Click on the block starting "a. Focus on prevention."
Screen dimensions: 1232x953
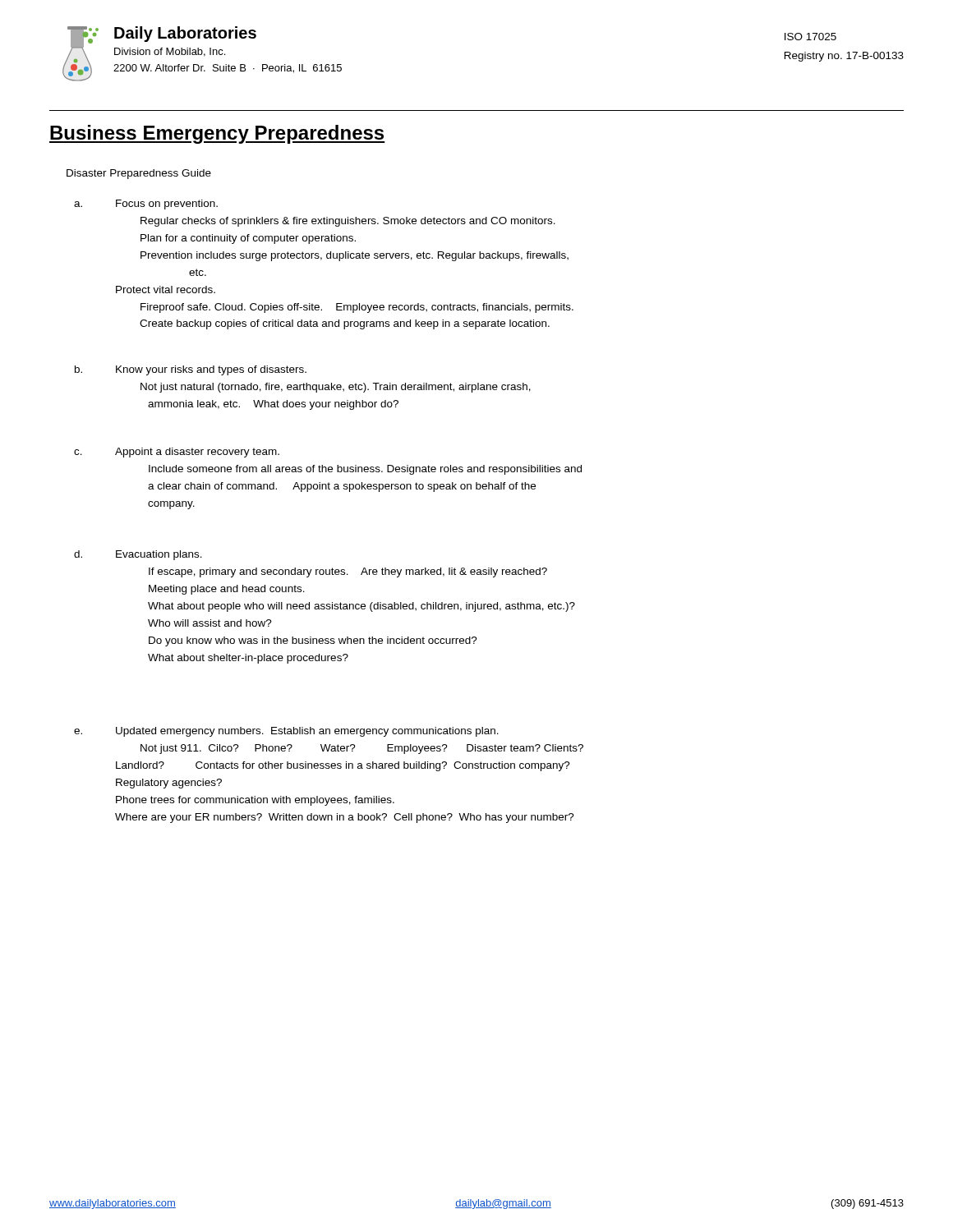(x=476, y=264)
